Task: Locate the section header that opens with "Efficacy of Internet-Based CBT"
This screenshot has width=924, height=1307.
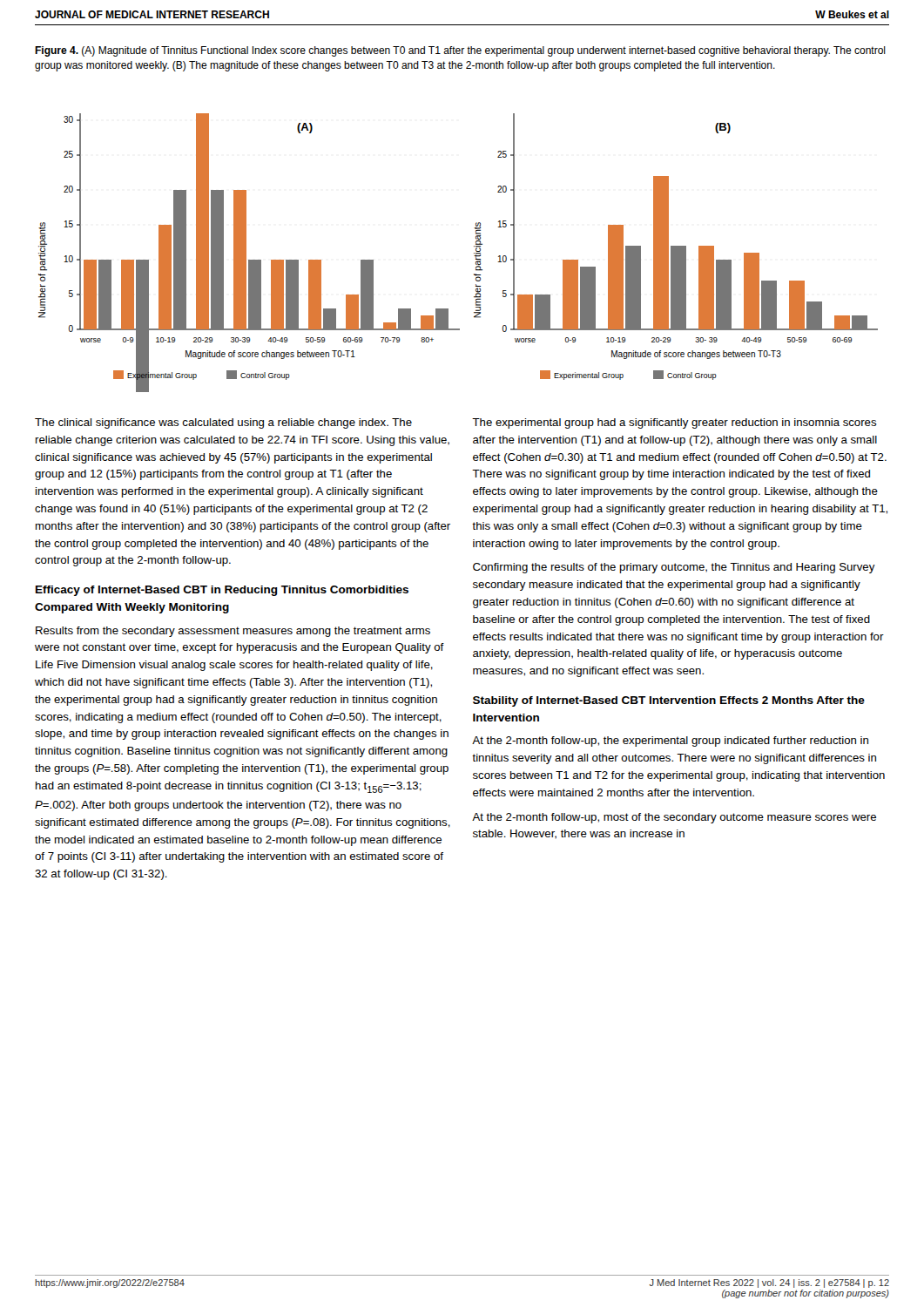Action: pos(222,598)
